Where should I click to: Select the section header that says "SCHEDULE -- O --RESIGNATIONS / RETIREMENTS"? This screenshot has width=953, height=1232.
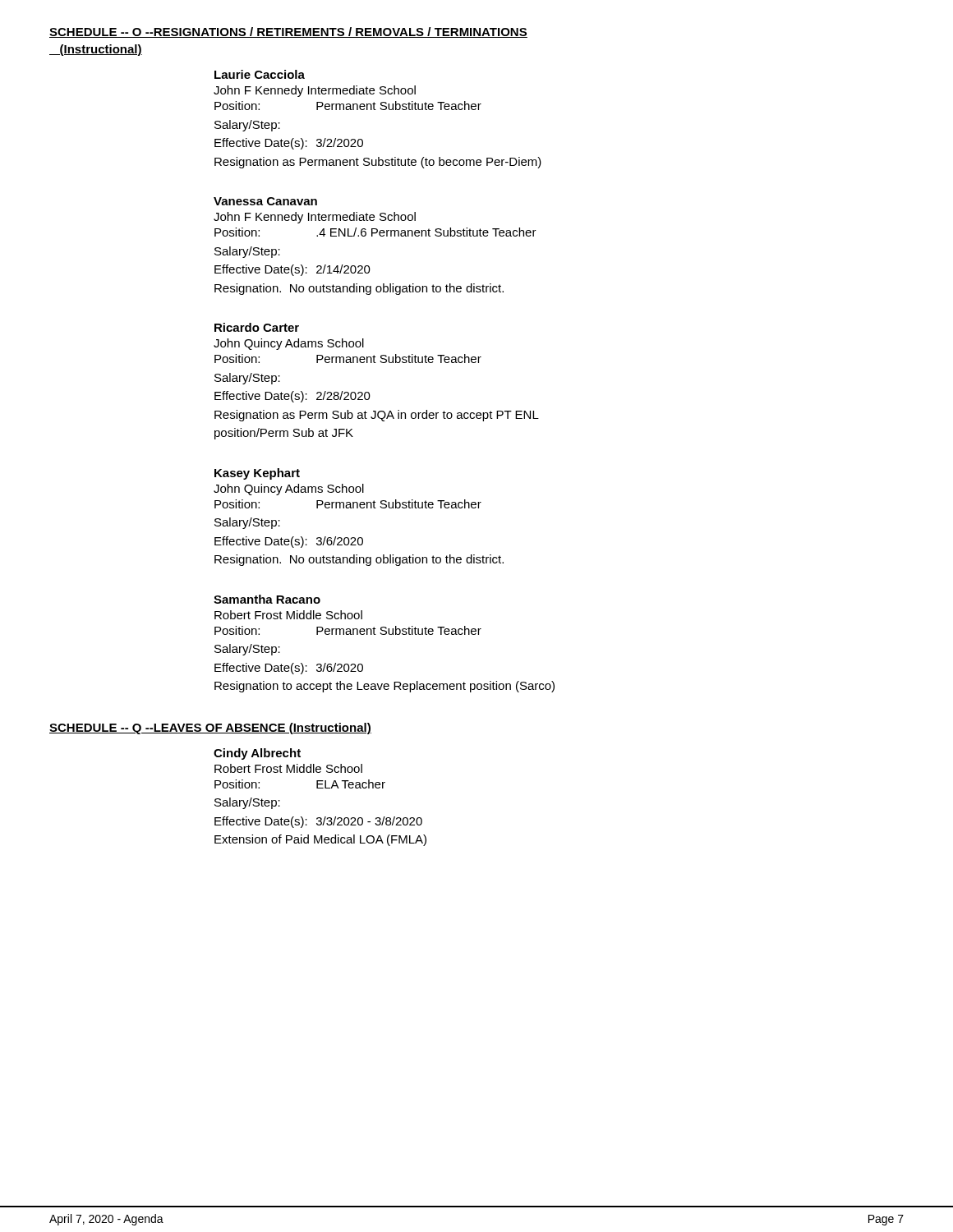(288, 40)
